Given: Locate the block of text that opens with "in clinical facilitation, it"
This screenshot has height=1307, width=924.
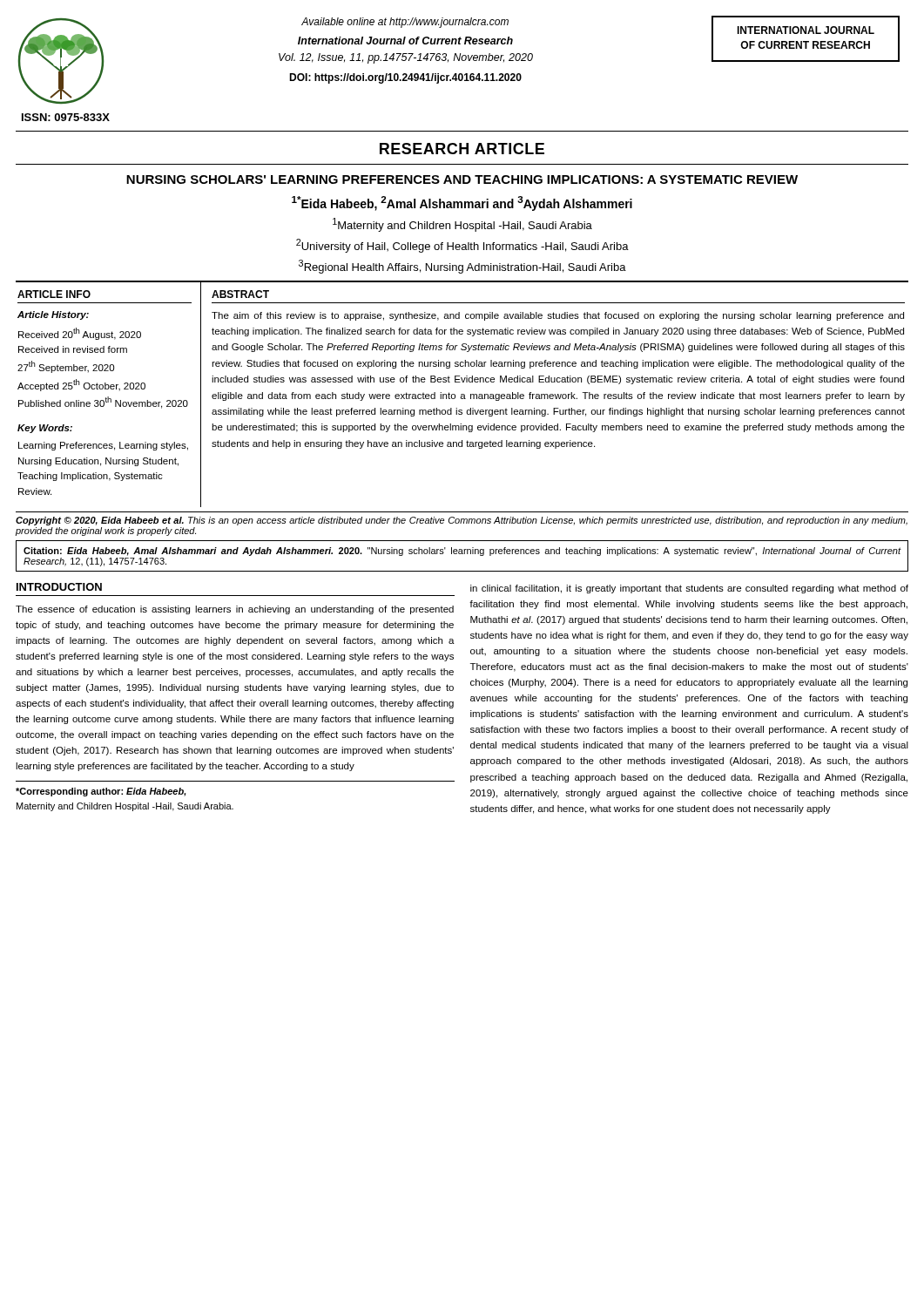Looking at the screenshot, I should pyautogui.click(x=689, y=698).
